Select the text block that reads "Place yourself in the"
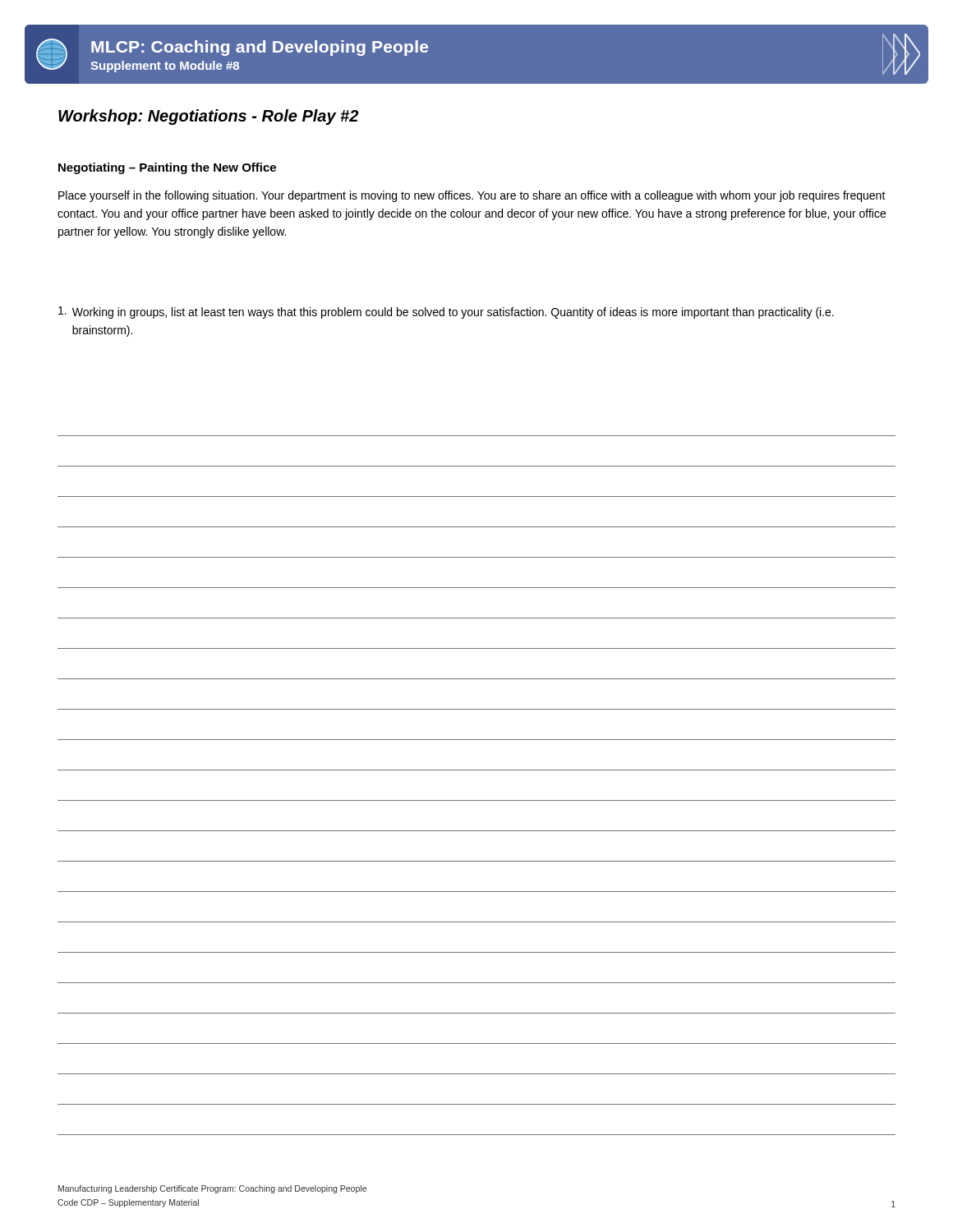953x1232 pixels. 476,214
